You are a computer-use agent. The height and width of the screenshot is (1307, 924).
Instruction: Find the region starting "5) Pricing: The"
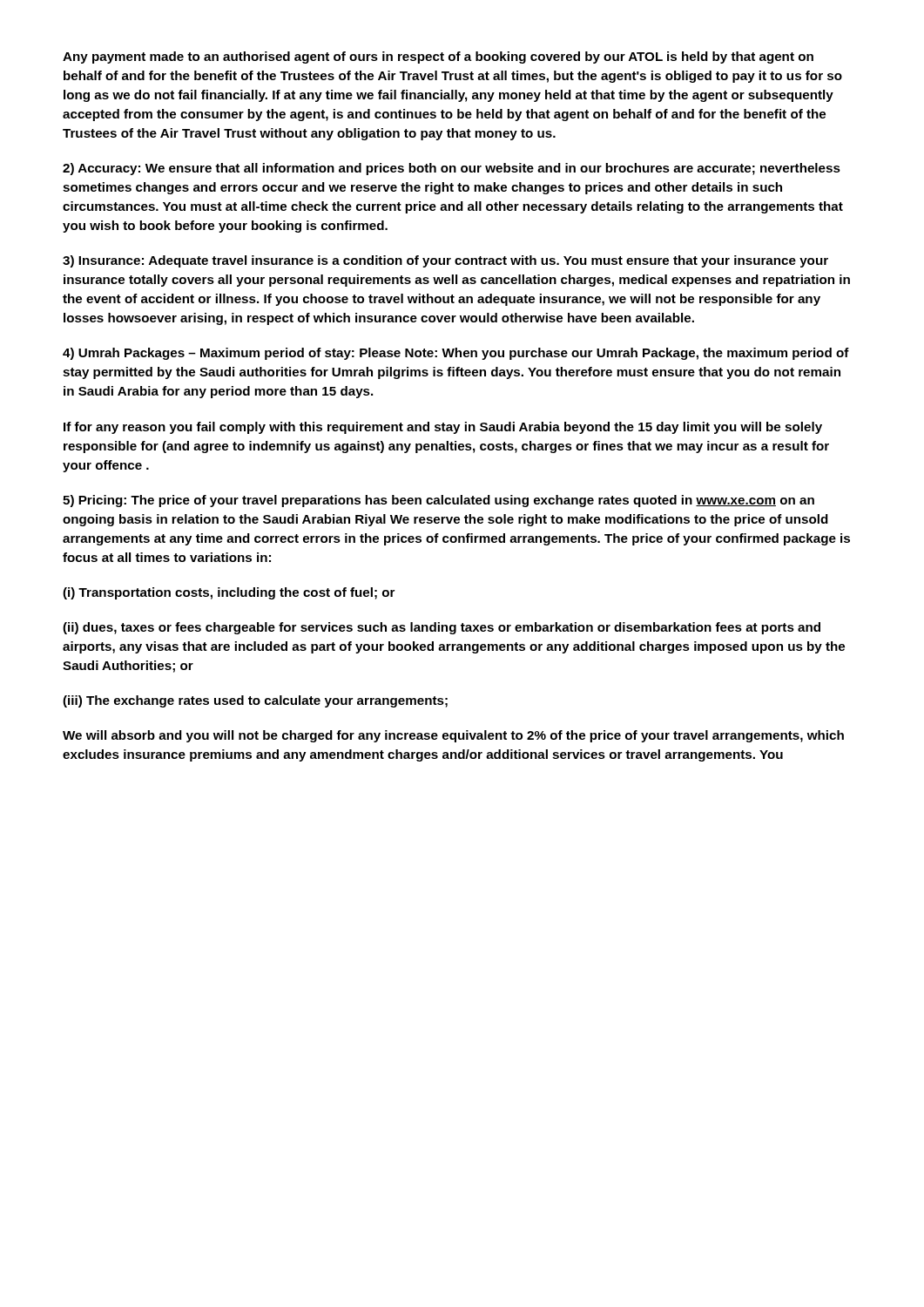[x=457, y=528]
